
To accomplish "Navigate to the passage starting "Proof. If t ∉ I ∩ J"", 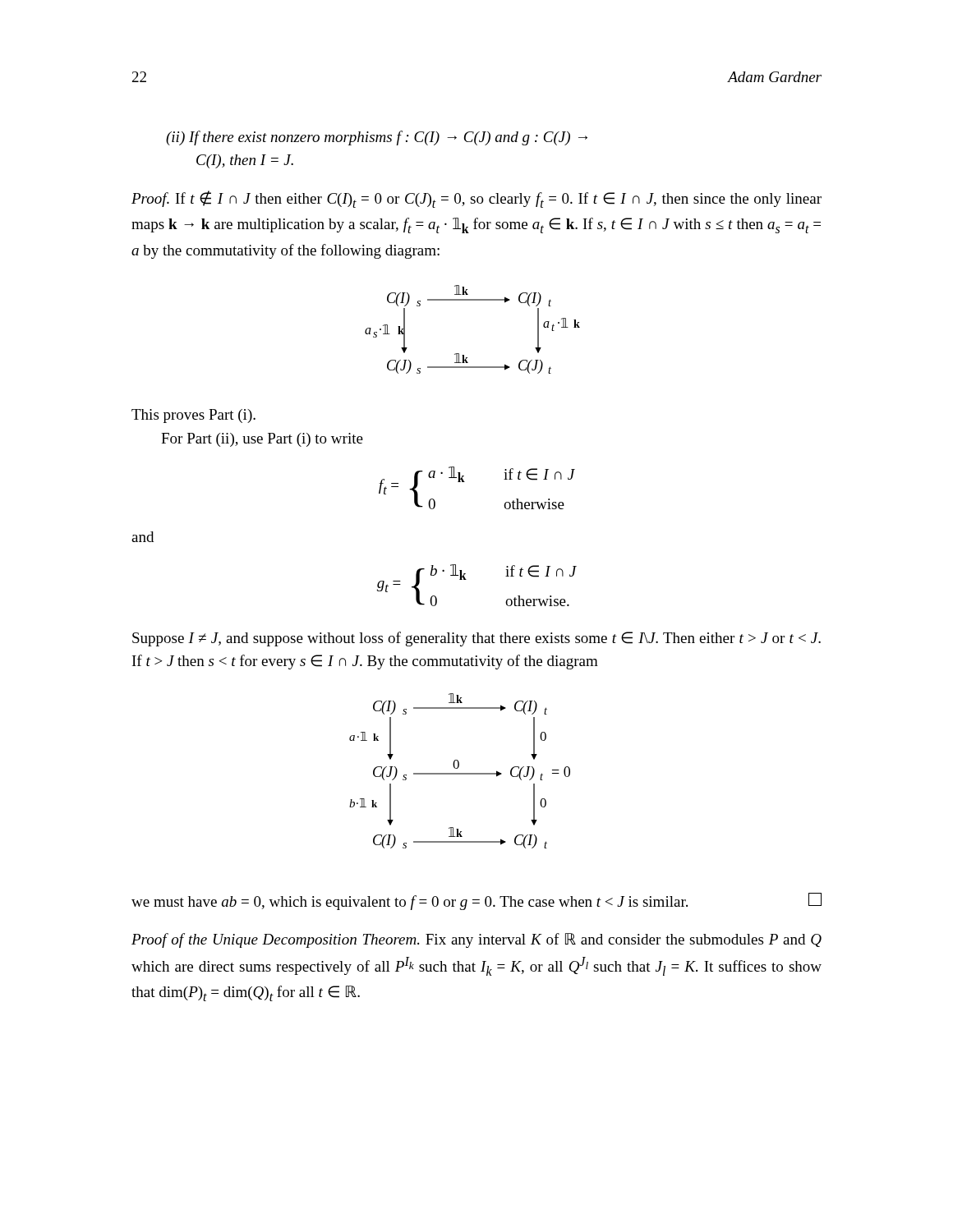I will click(x=476, y=224).
